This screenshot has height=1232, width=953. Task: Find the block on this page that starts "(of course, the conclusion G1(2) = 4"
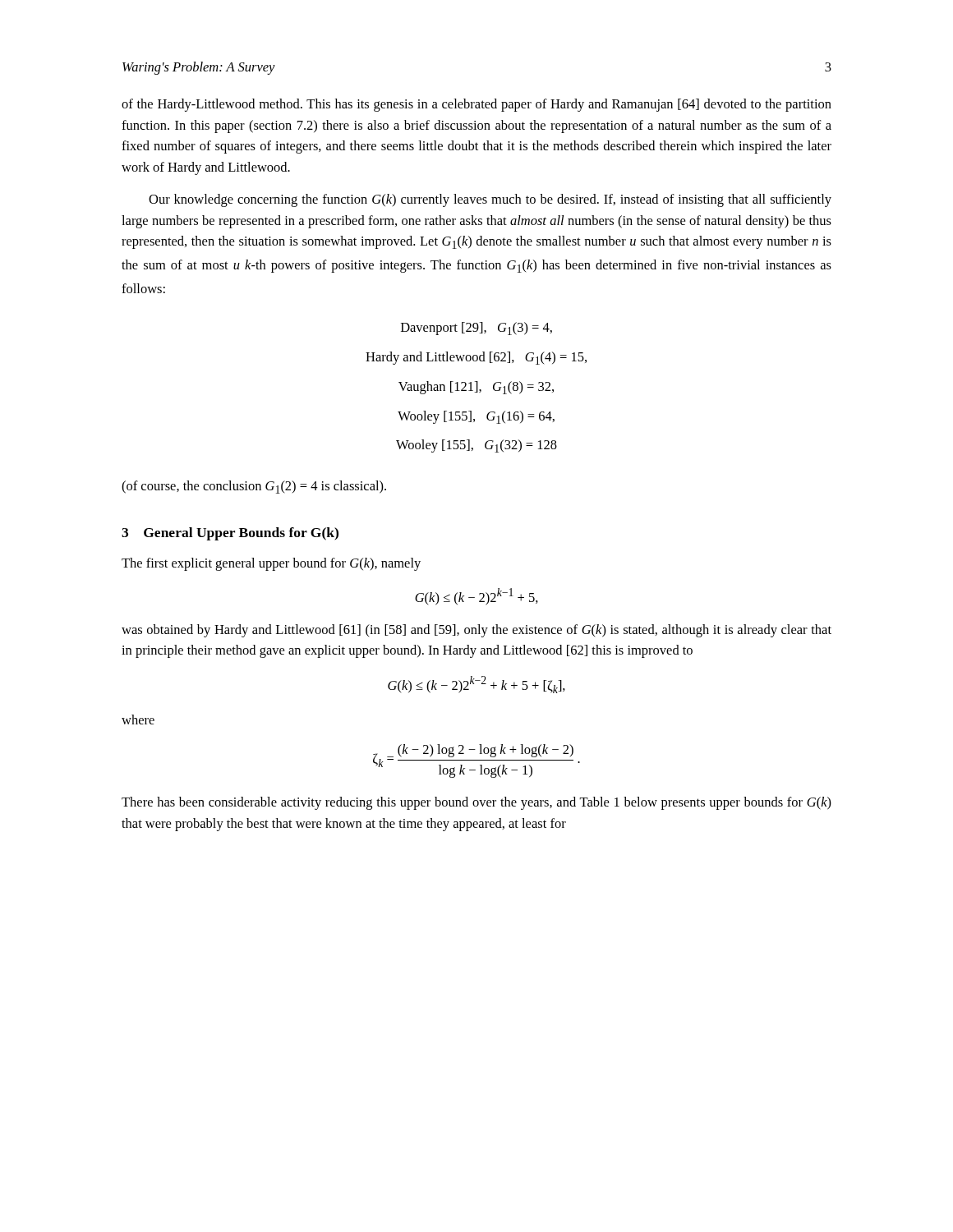coord(254,487)
